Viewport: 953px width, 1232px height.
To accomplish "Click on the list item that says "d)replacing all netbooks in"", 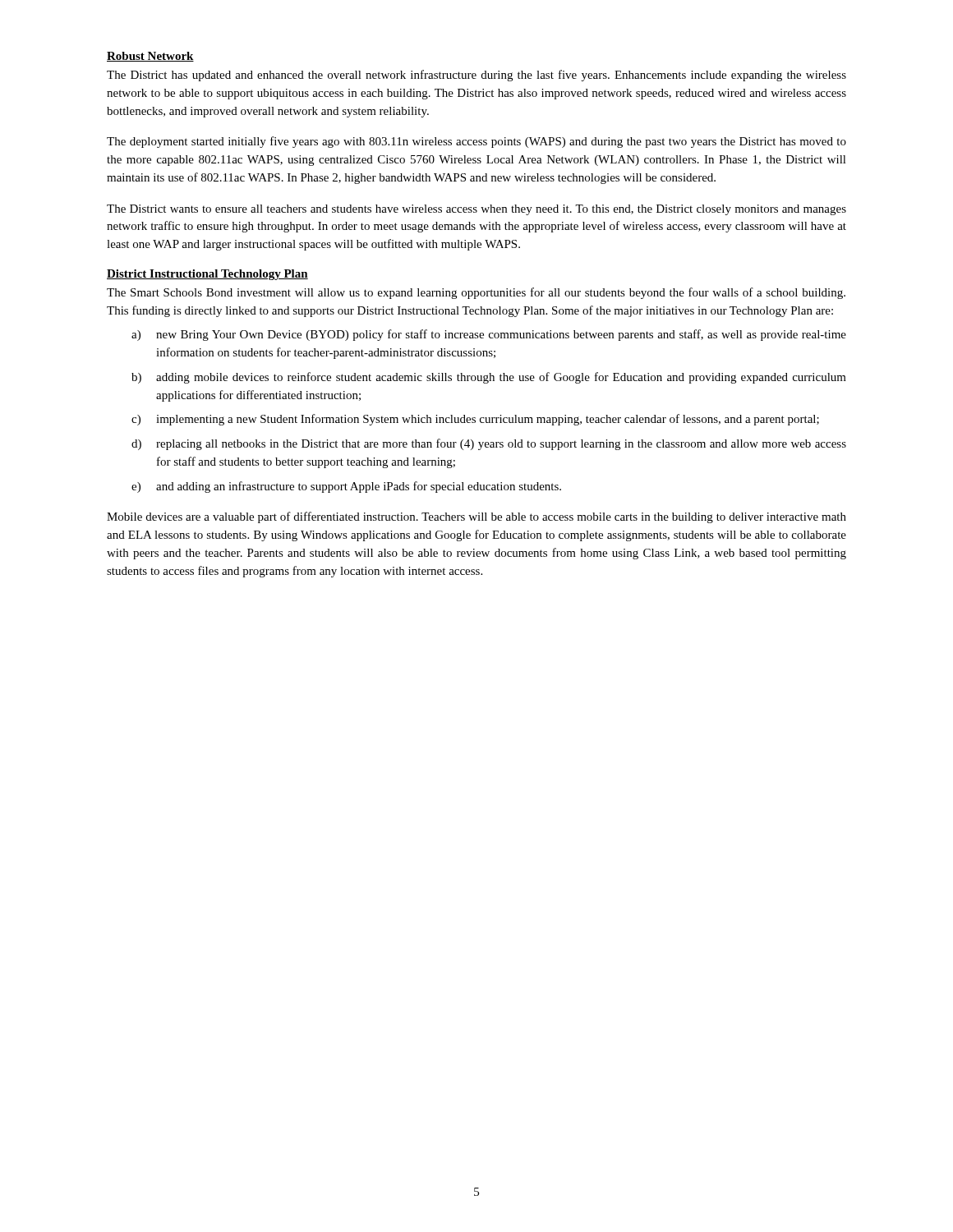I will point(476,453).
